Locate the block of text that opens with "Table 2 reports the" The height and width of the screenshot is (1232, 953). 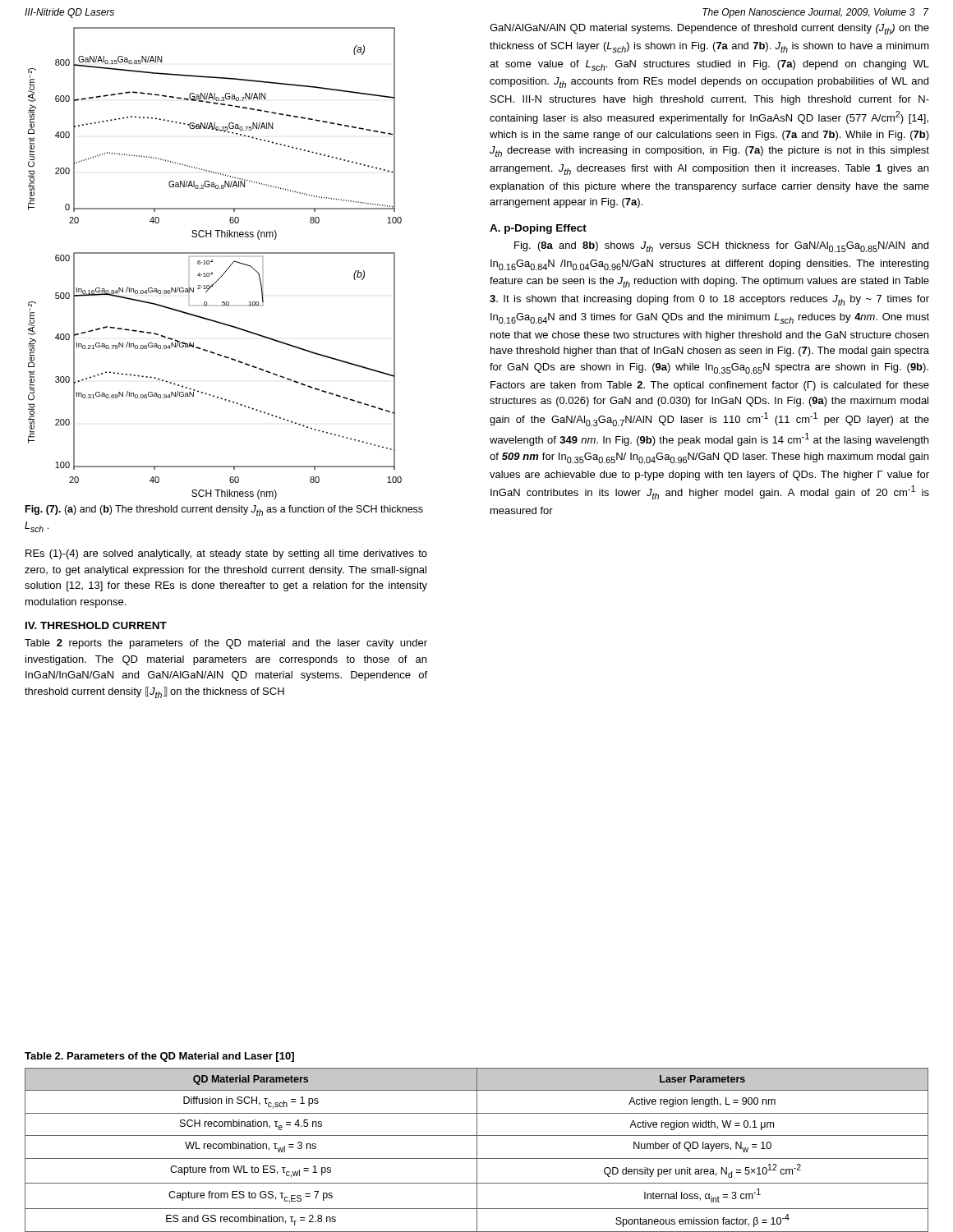(226, 668)
